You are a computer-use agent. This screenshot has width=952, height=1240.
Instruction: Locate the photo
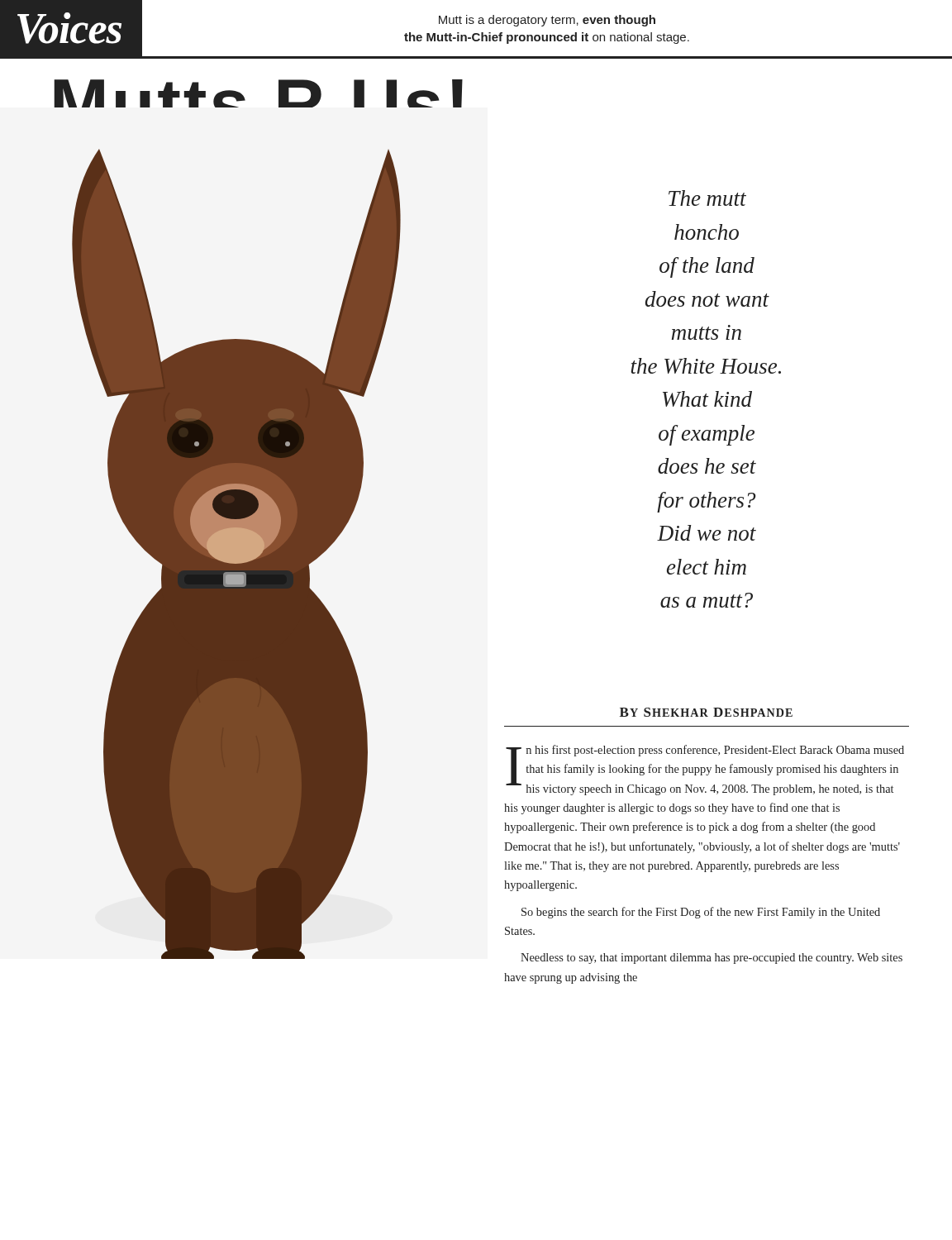pos(244,533)
